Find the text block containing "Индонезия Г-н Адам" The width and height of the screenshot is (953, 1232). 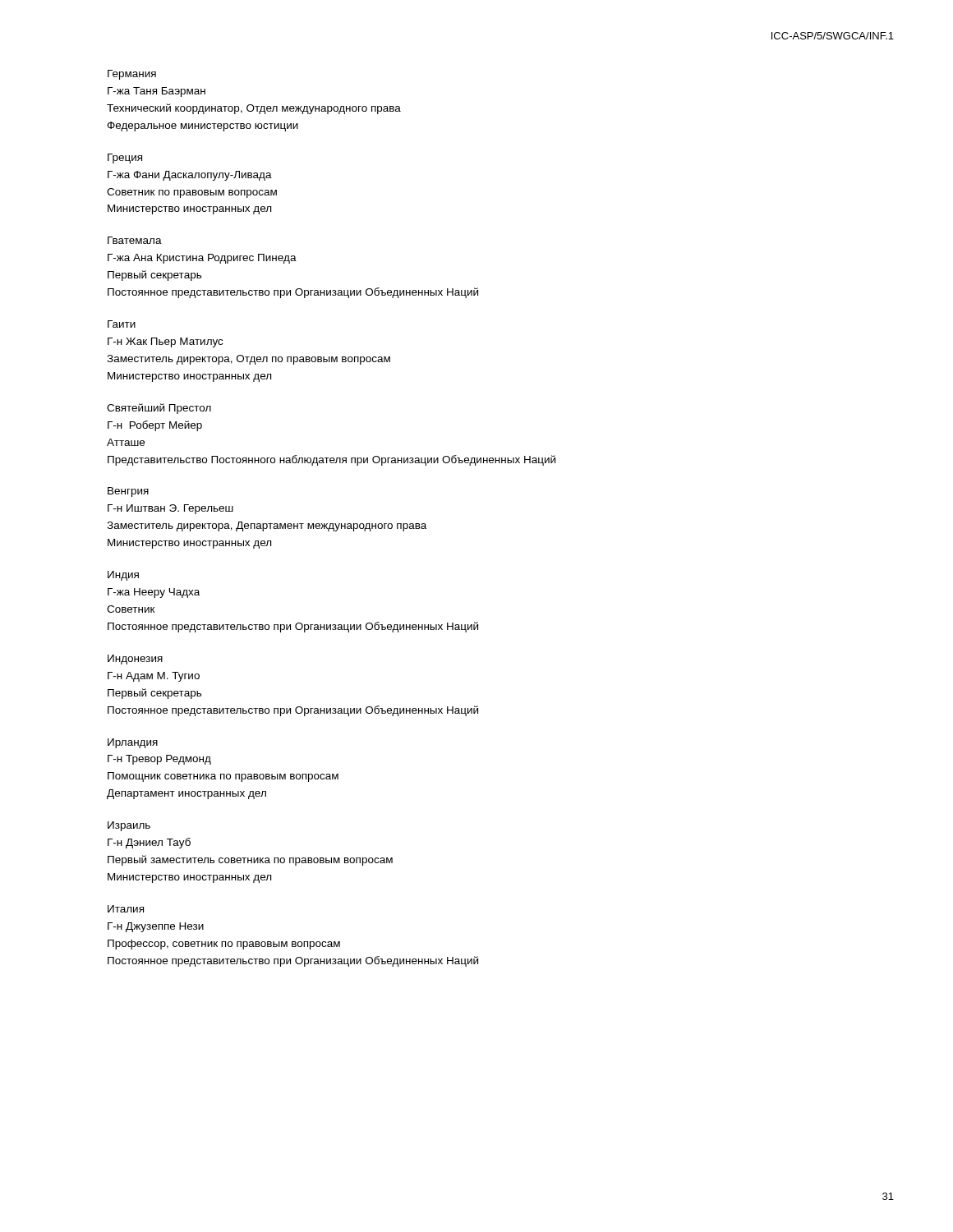[135, 660]
